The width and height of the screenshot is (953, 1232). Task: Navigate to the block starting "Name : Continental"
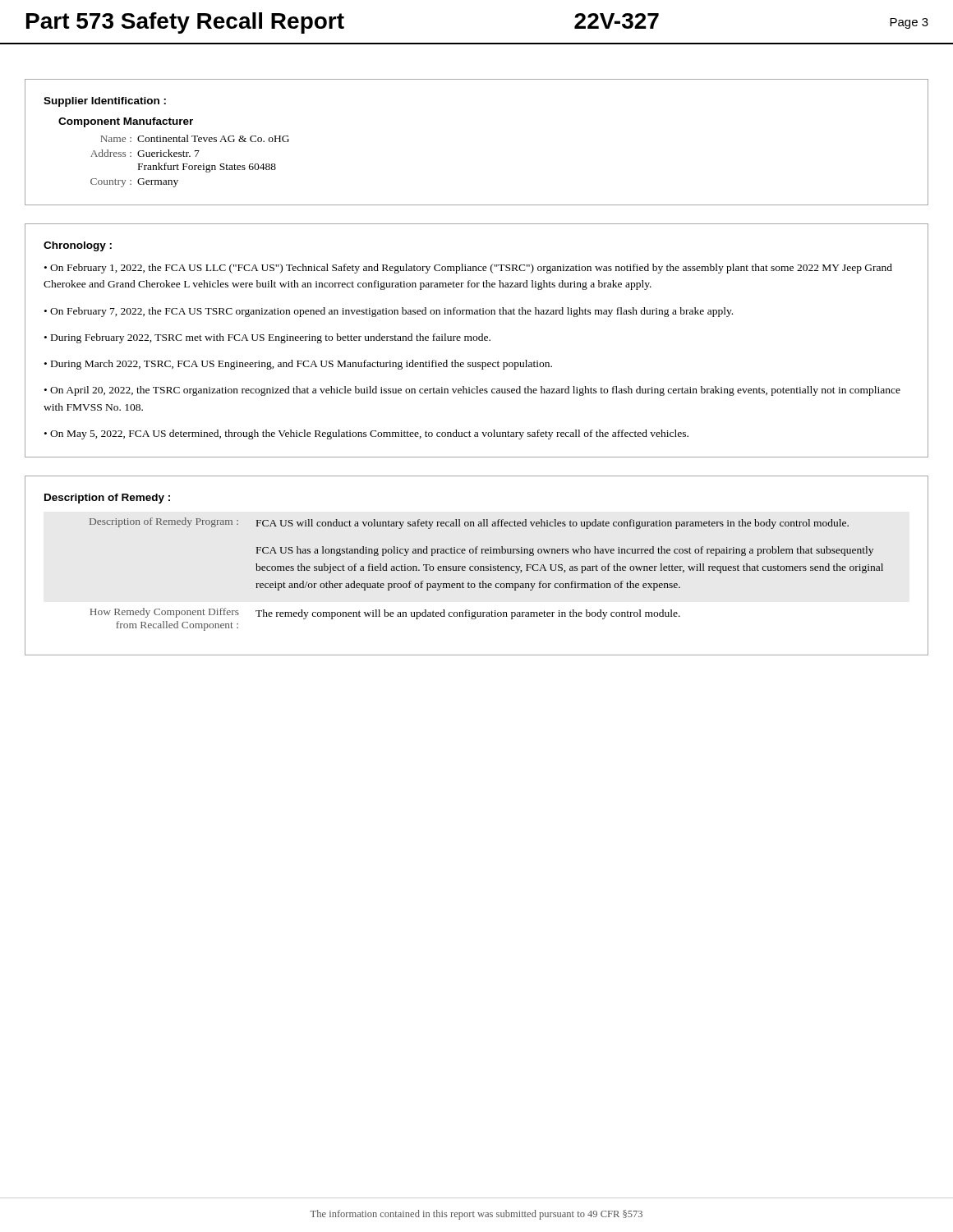click(195, 138)
